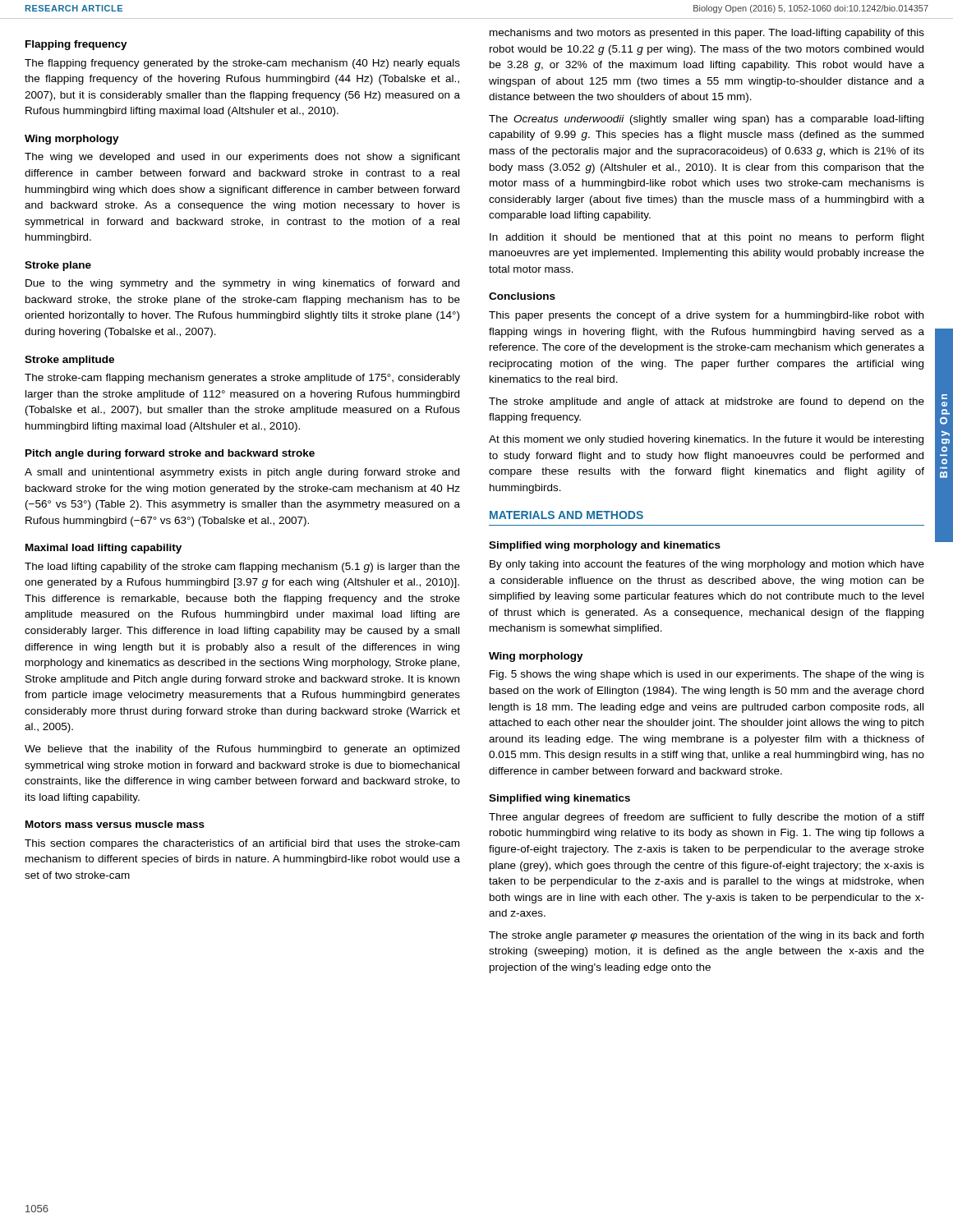Locate the text "Pitch angle during forward stroke and backward stroke"
This screenshot has width=953, height=1232.
[170, 453]
